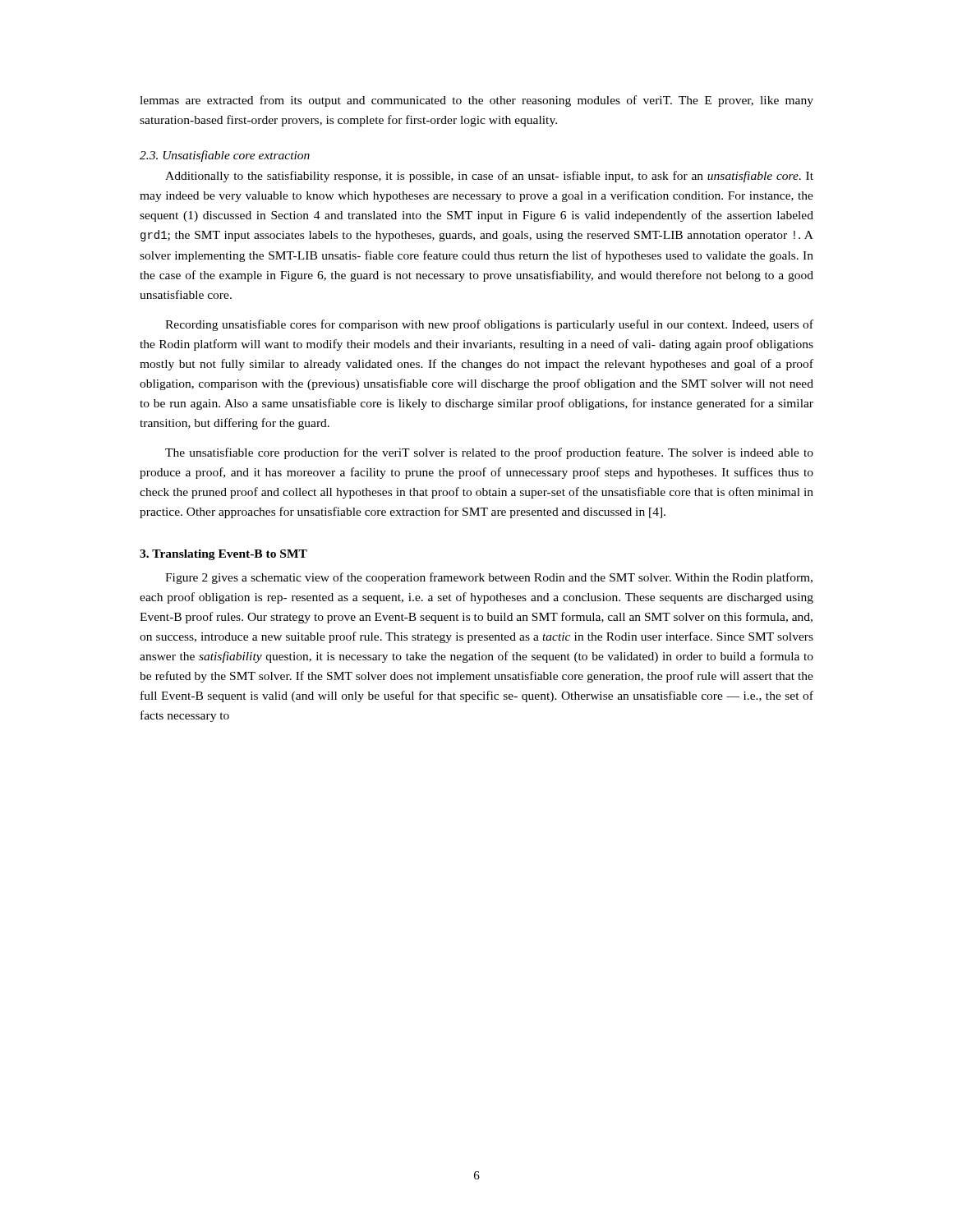Point to the text starting "Figure 2 gives a schematic"
The height and width of the screenshot is (1232, 953).
click(476, 646)
